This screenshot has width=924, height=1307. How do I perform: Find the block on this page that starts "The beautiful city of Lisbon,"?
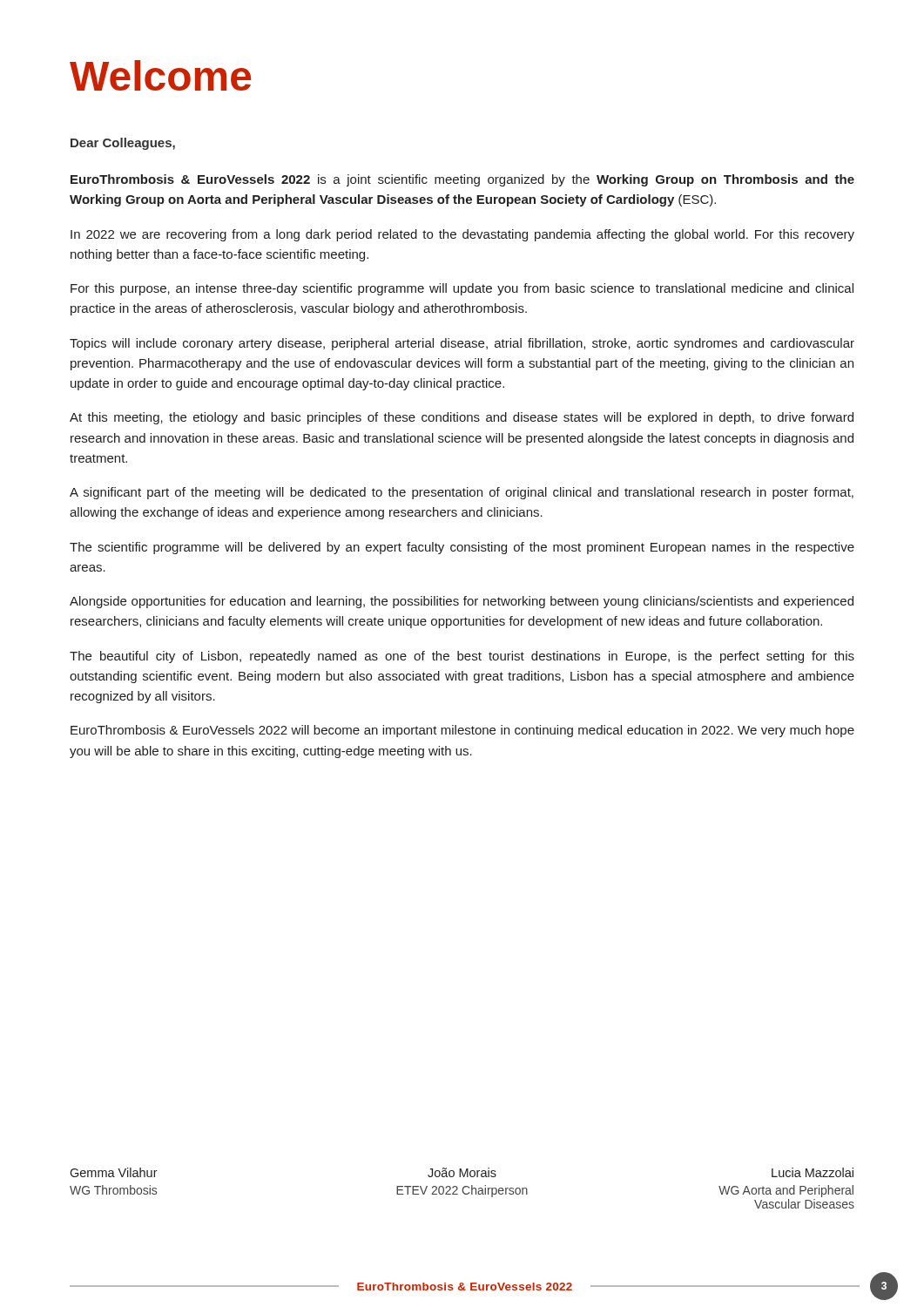[x=462, y=676]
